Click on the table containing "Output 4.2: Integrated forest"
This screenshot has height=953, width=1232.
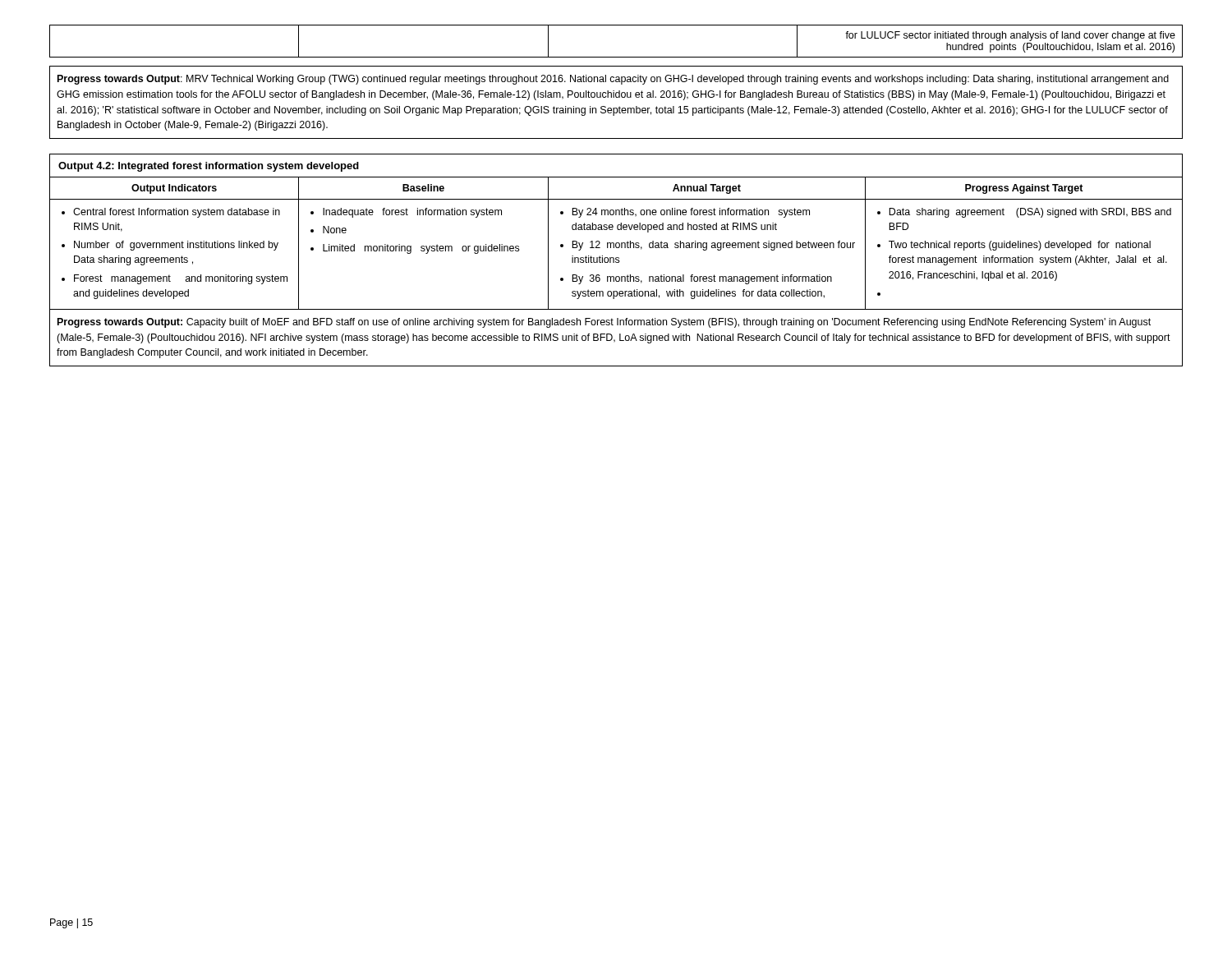(x=616, y=260)
